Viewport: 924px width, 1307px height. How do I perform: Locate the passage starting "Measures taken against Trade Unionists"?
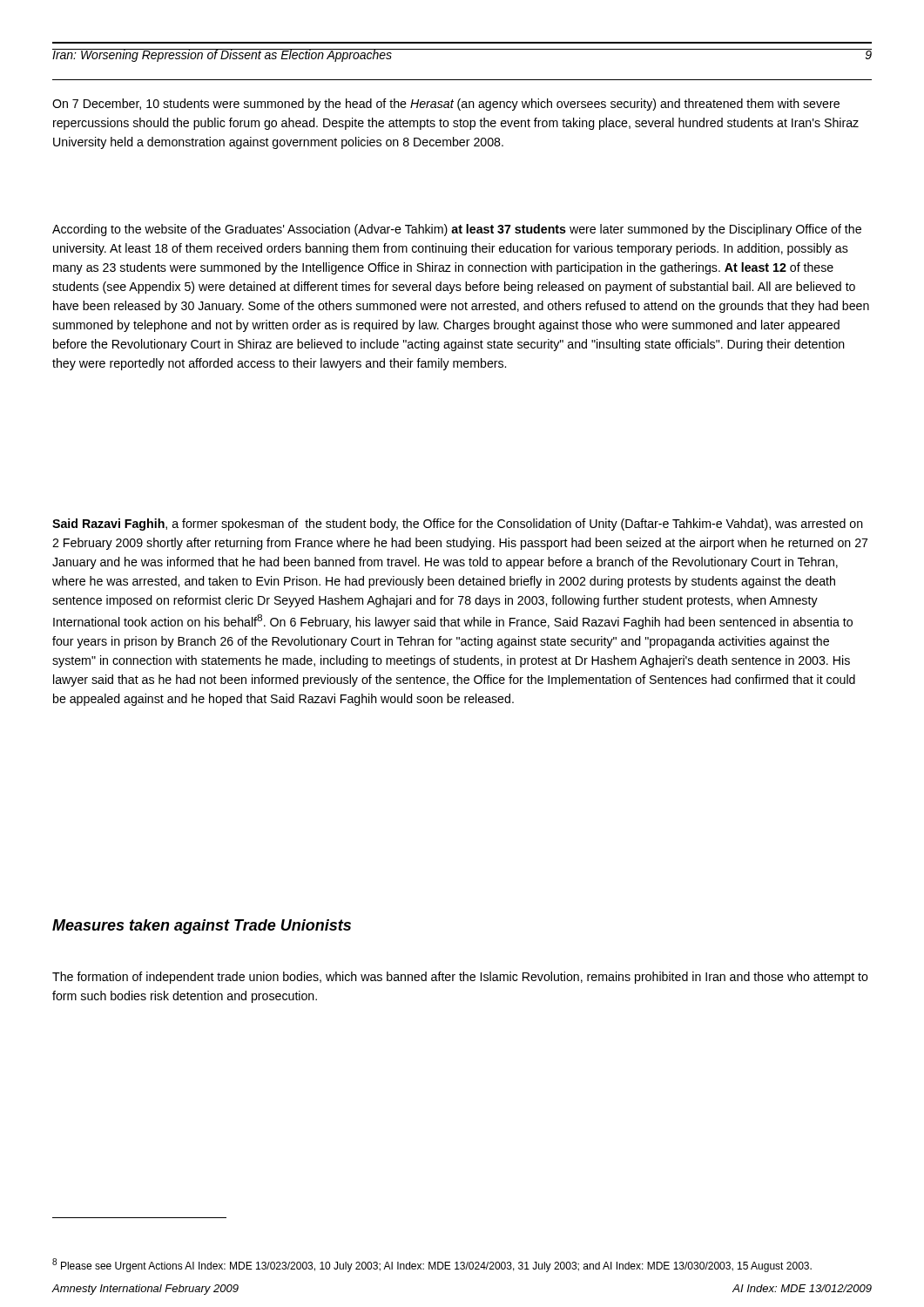202,925
